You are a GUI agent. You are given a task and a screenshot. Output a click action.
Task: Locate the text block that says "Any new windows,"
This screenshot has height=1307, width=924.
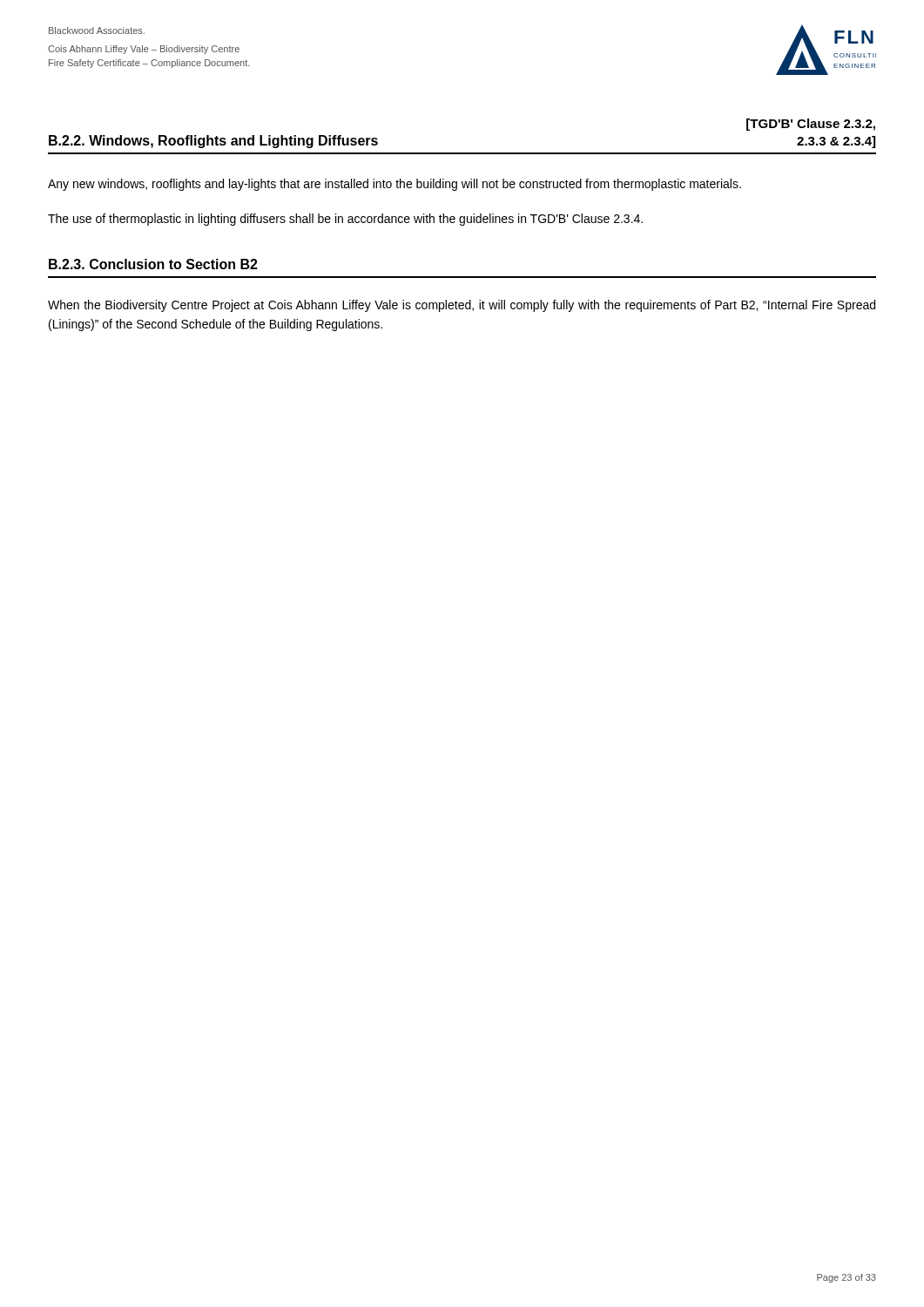[x=395, y=184]
